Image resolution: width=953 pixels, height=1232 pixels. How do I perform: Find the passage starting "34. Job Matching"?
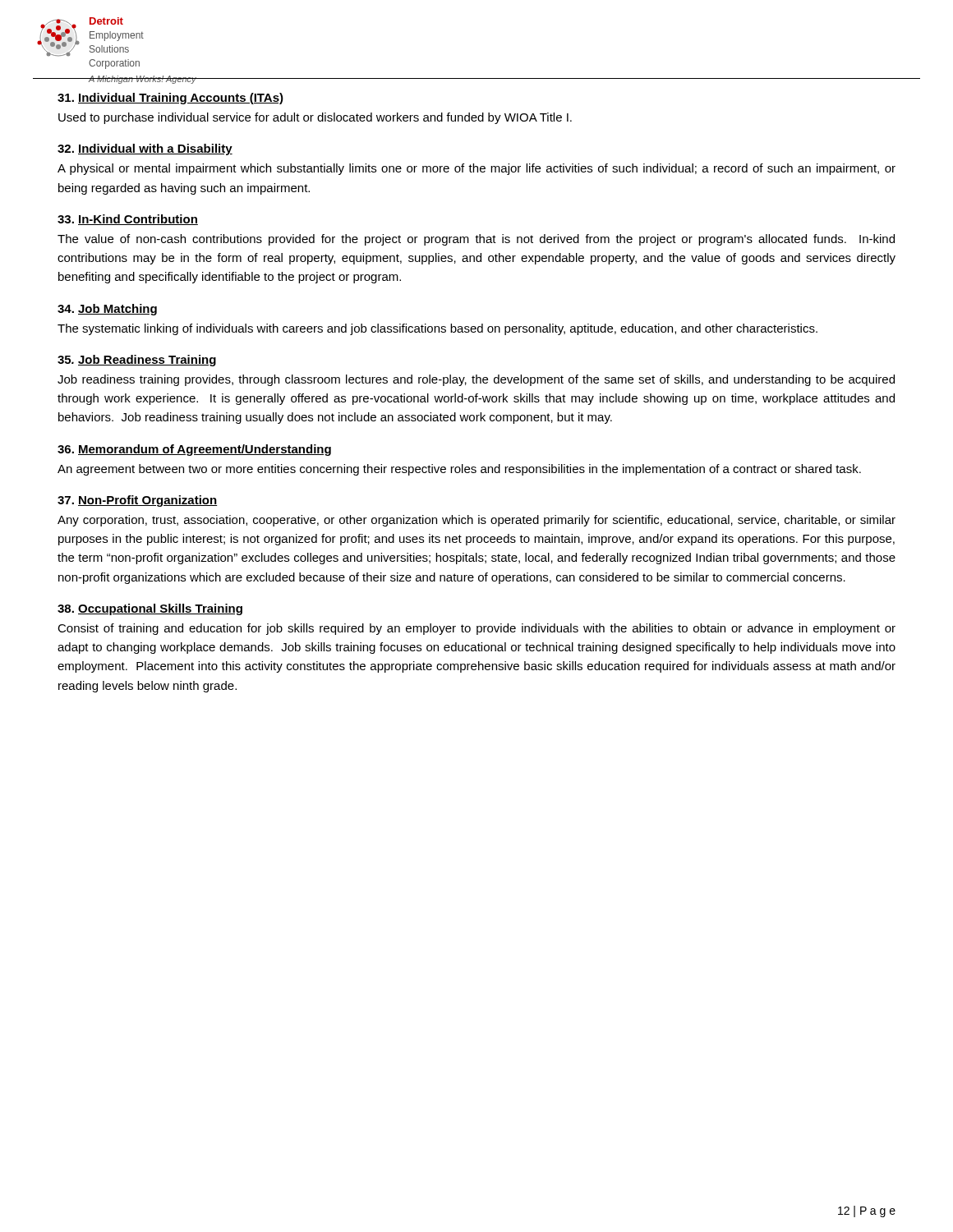pyautogui.click(x=107, y=308)
